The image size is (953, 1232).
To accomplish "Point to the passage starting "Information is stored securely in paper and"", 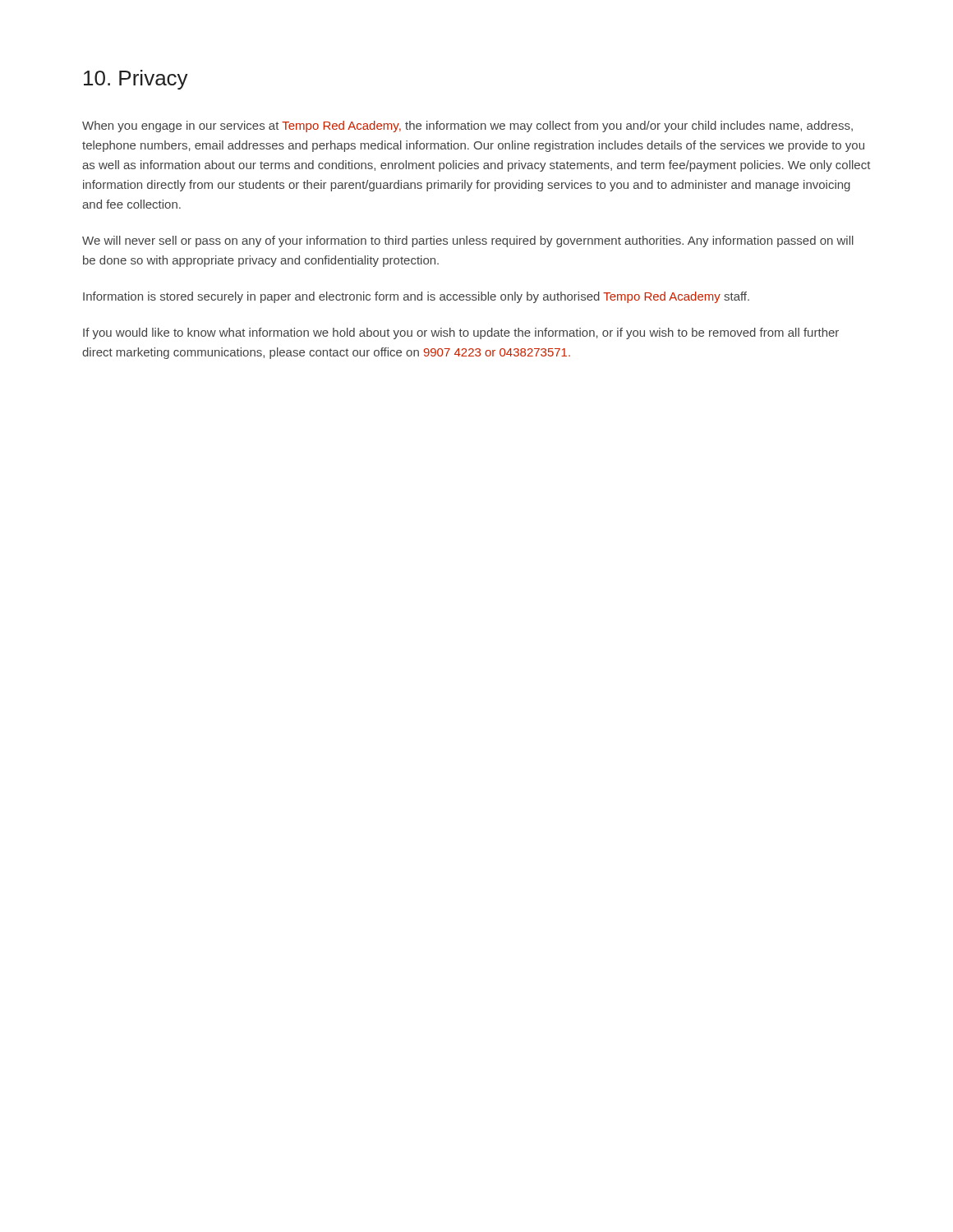I will point(476,297).
